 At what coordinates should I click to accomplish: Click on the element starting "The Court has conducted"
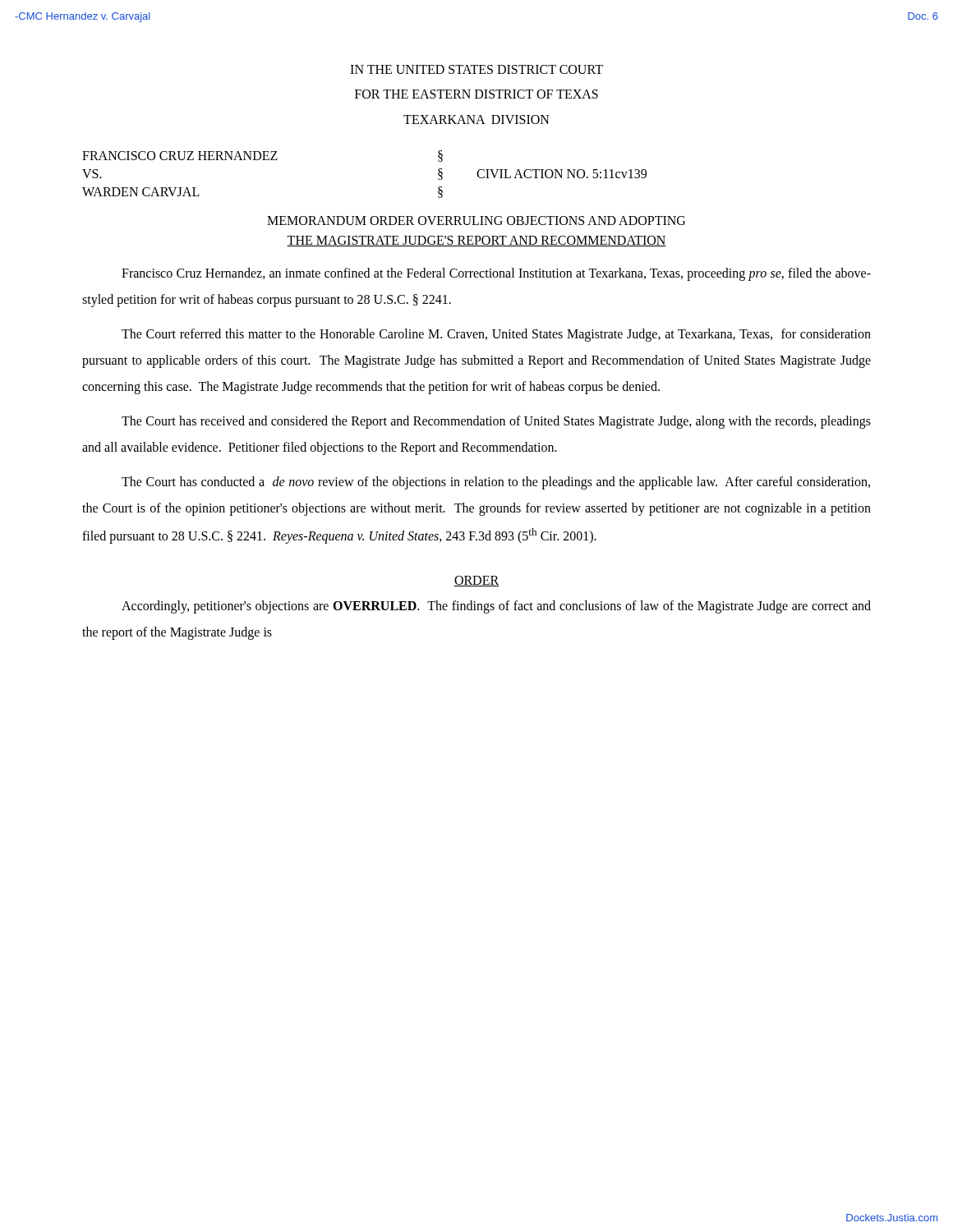476,509
